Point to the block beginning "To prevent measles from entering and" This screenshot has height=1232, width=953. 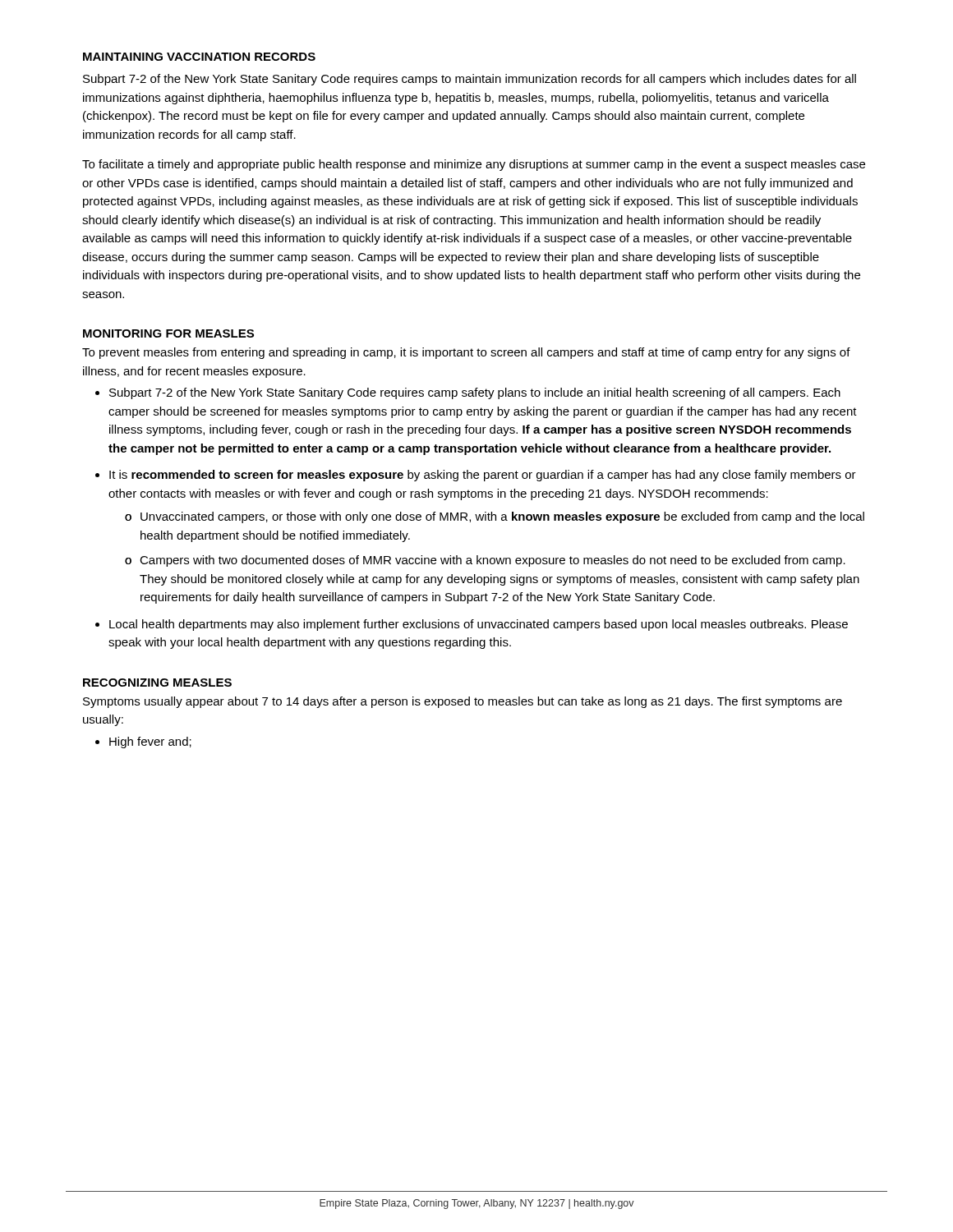pos(466,361)
